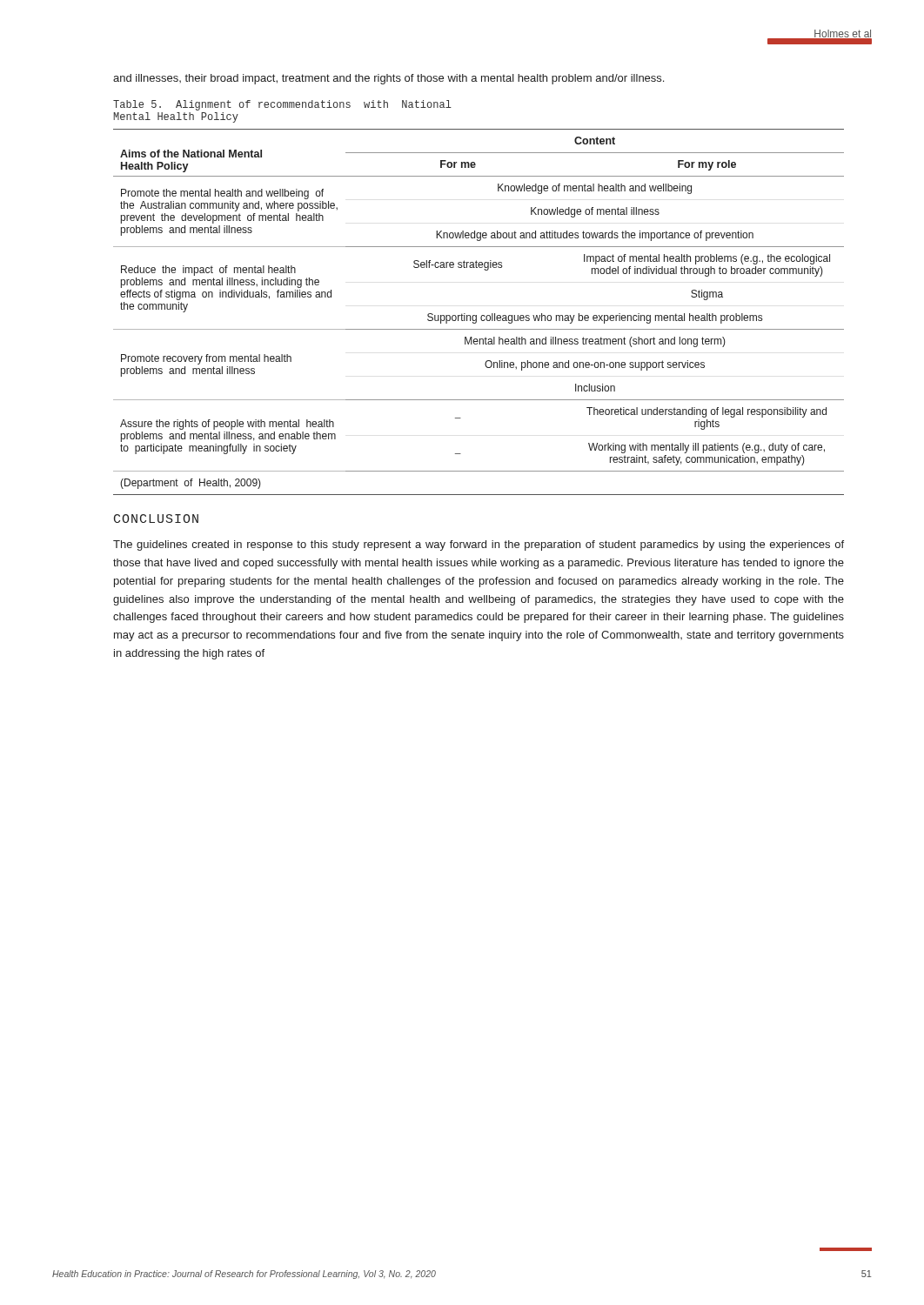Find the table that mentions "Promote recovery from mental"
The height and width of the screenshot is (1305, 924).
(x=479, y=312)
